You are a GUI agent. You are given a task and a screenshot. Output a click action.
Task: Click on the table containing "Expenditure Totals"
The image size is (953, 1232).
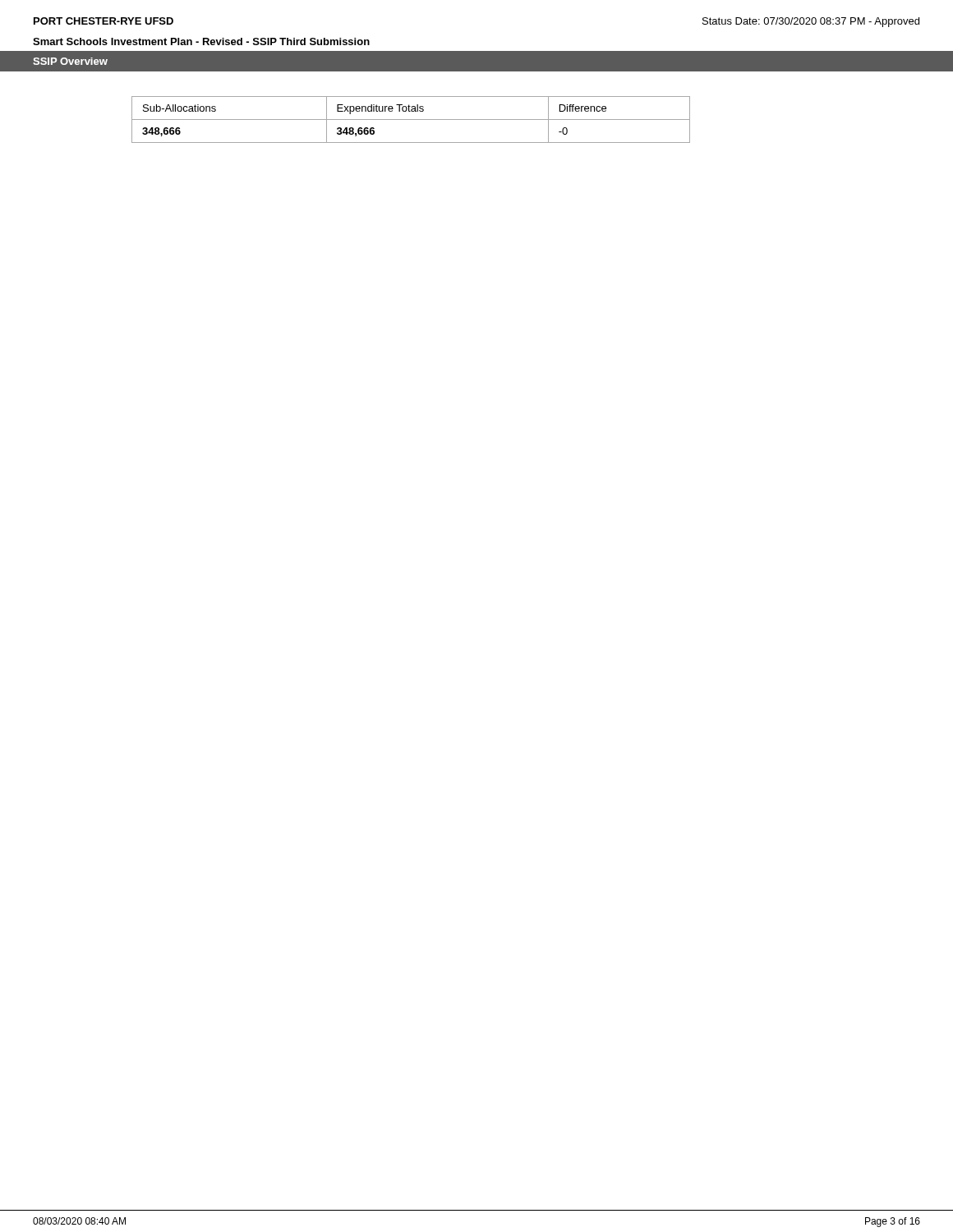[476, 120]
